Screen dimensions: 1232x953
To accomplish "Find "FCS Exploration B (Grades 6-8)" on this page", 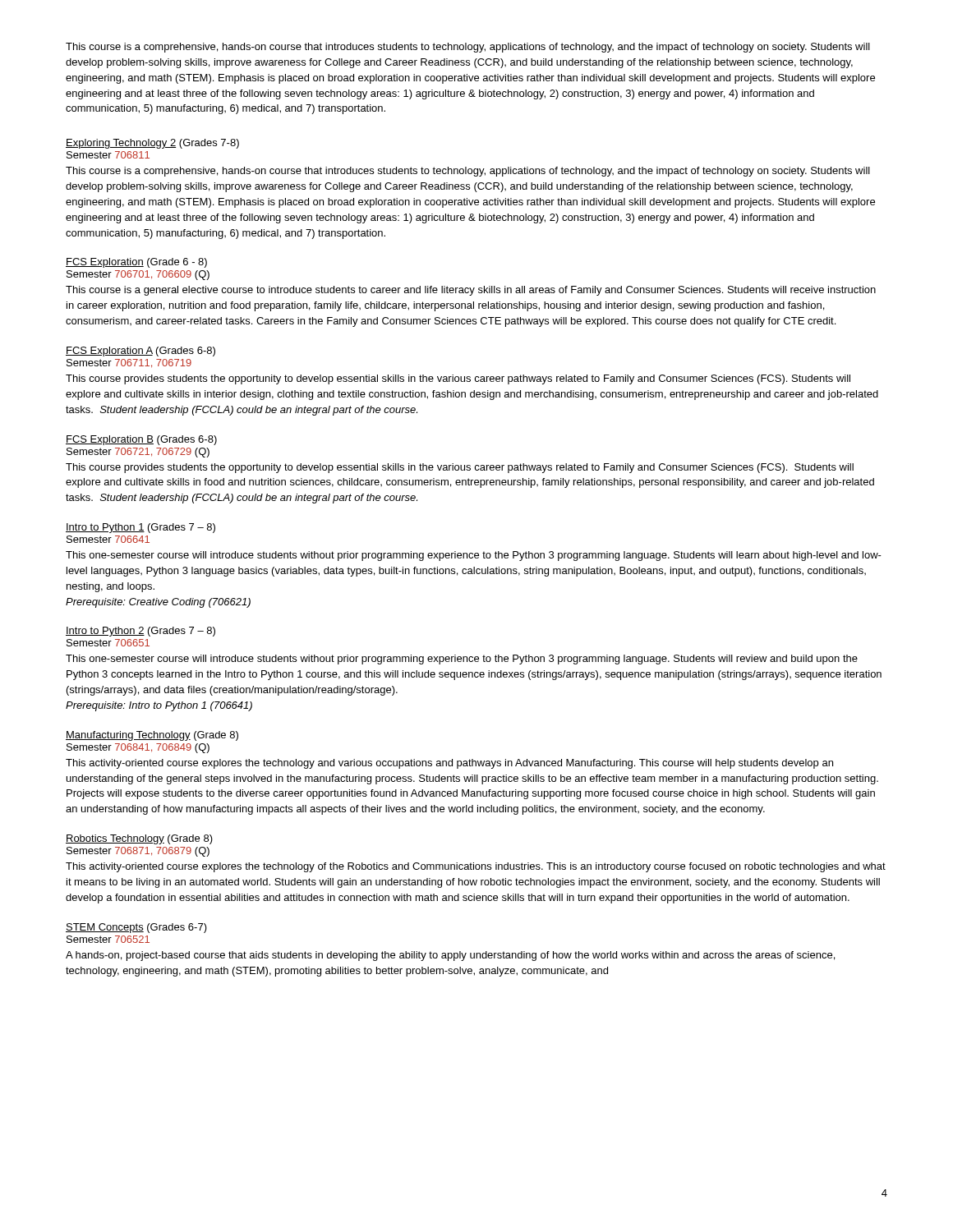I will pyautogui.click(x=141, y=439).
